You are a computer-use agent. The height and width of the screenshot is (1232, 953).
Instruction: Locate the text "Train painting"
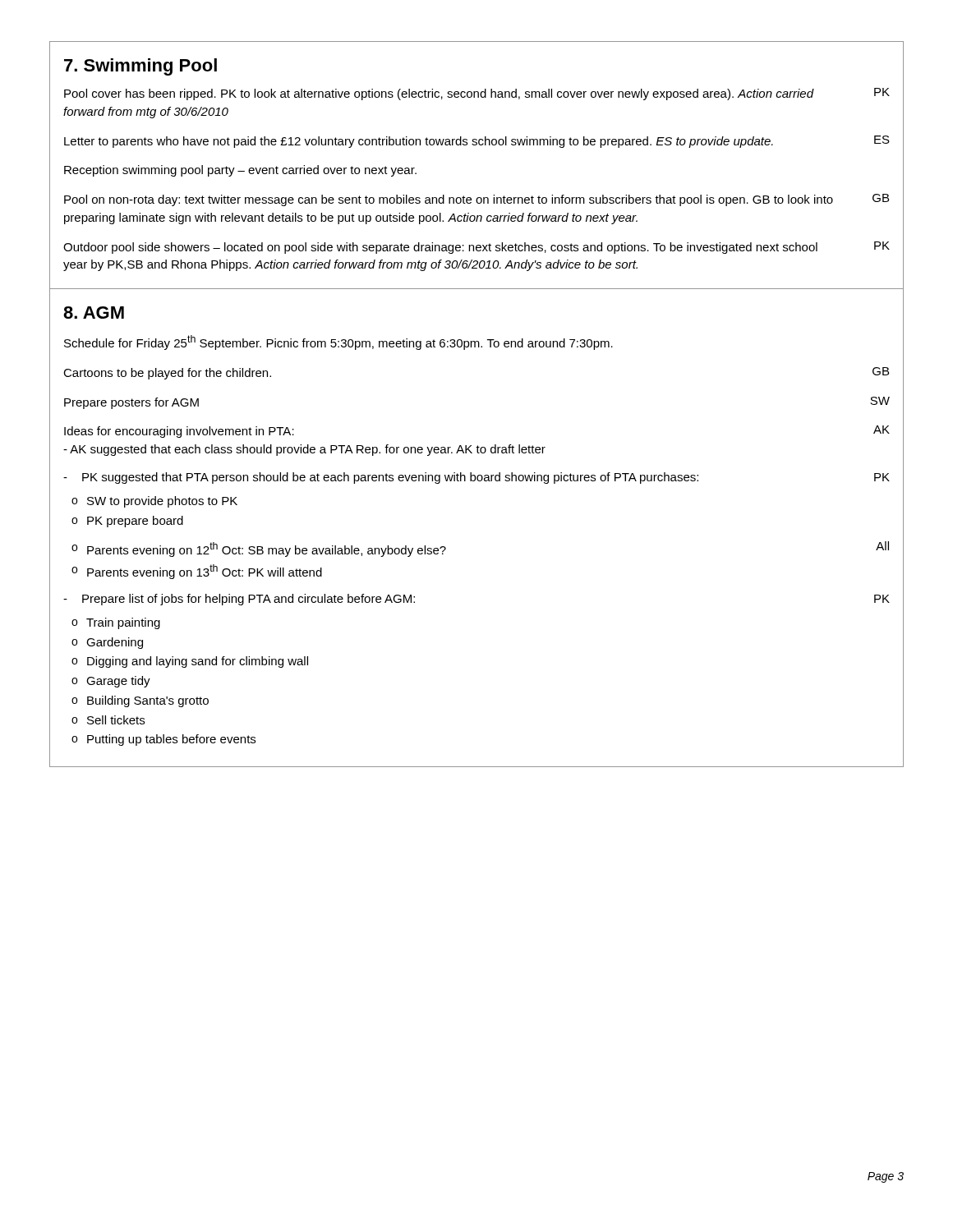point(123,622)
